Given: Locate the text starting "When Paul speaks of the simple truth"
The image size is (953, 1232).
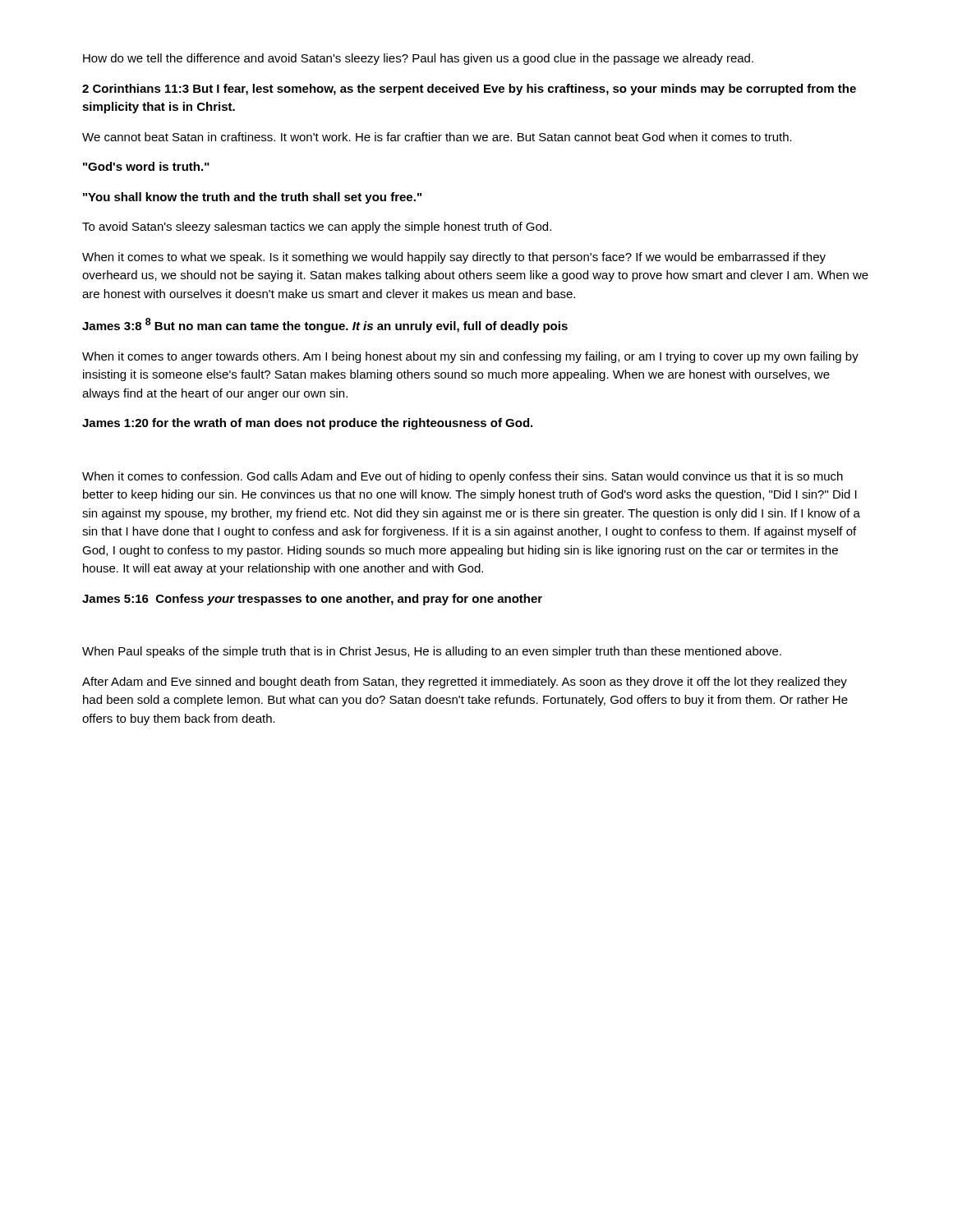Looking at the screenshot, I should [x=432, y=651].
